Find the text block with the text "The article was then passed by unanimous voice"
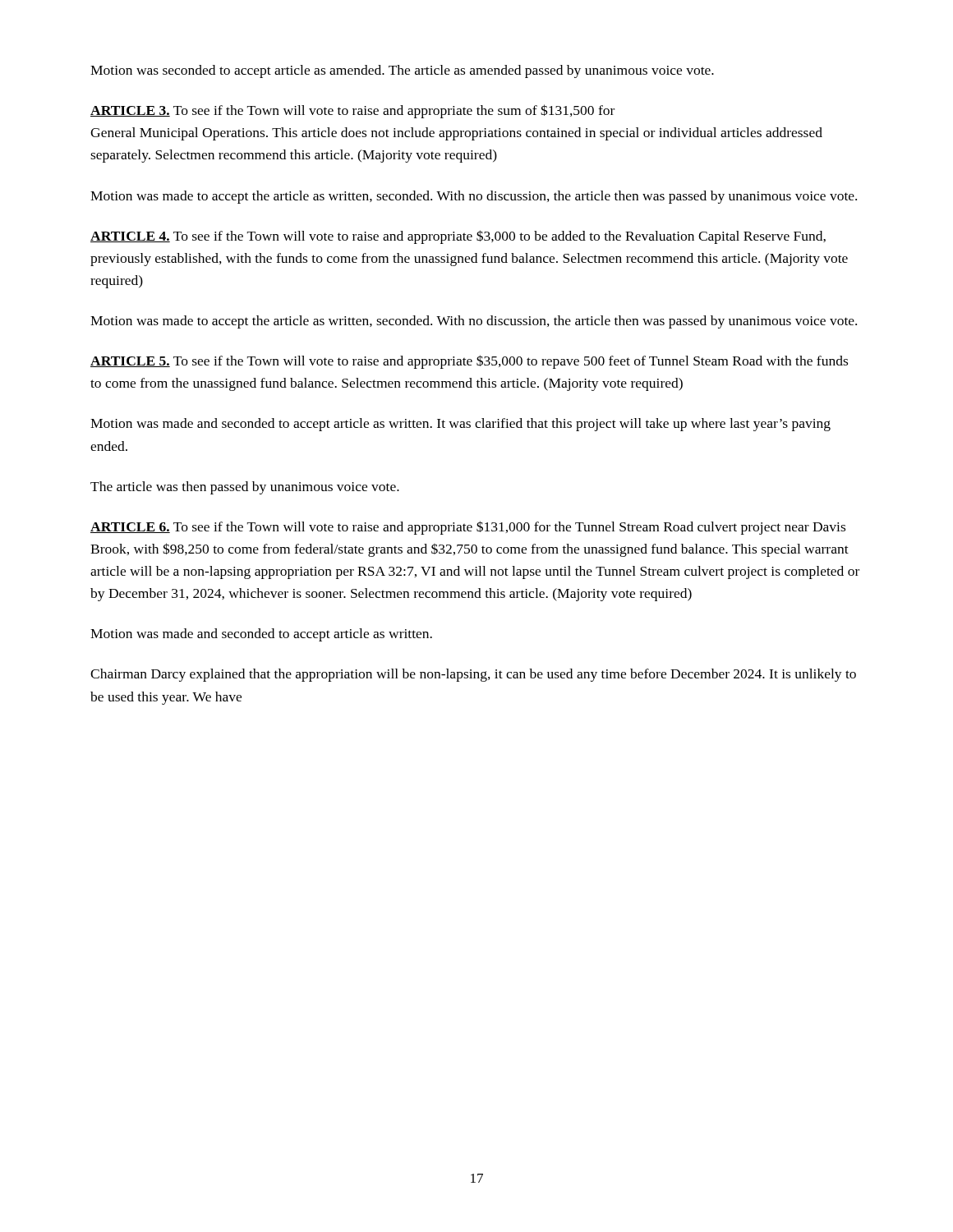 [245, 486]
